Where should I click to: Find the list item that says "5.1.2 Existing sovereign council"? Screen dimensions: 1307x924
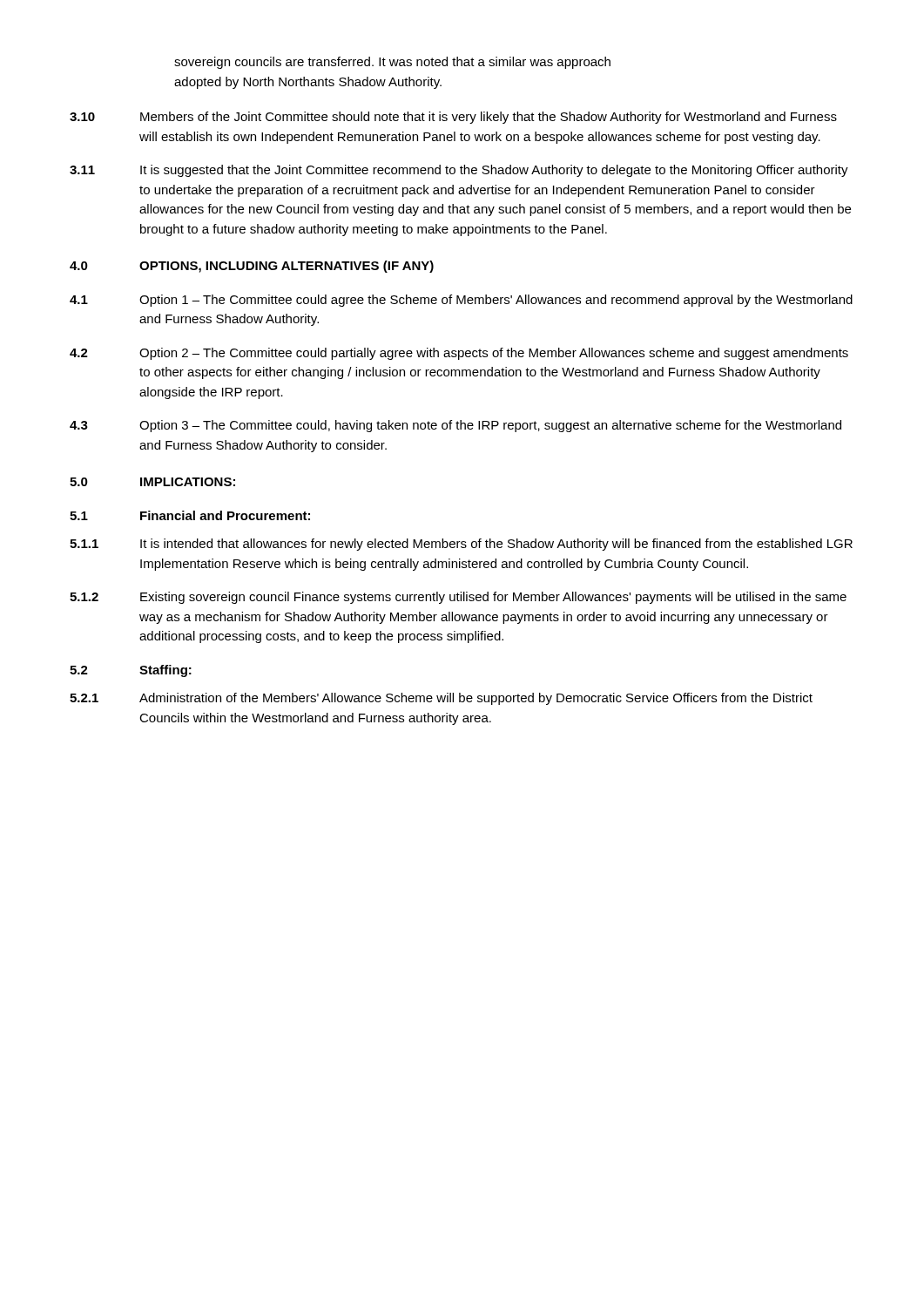pyautogui.click(x=462, y=617)
